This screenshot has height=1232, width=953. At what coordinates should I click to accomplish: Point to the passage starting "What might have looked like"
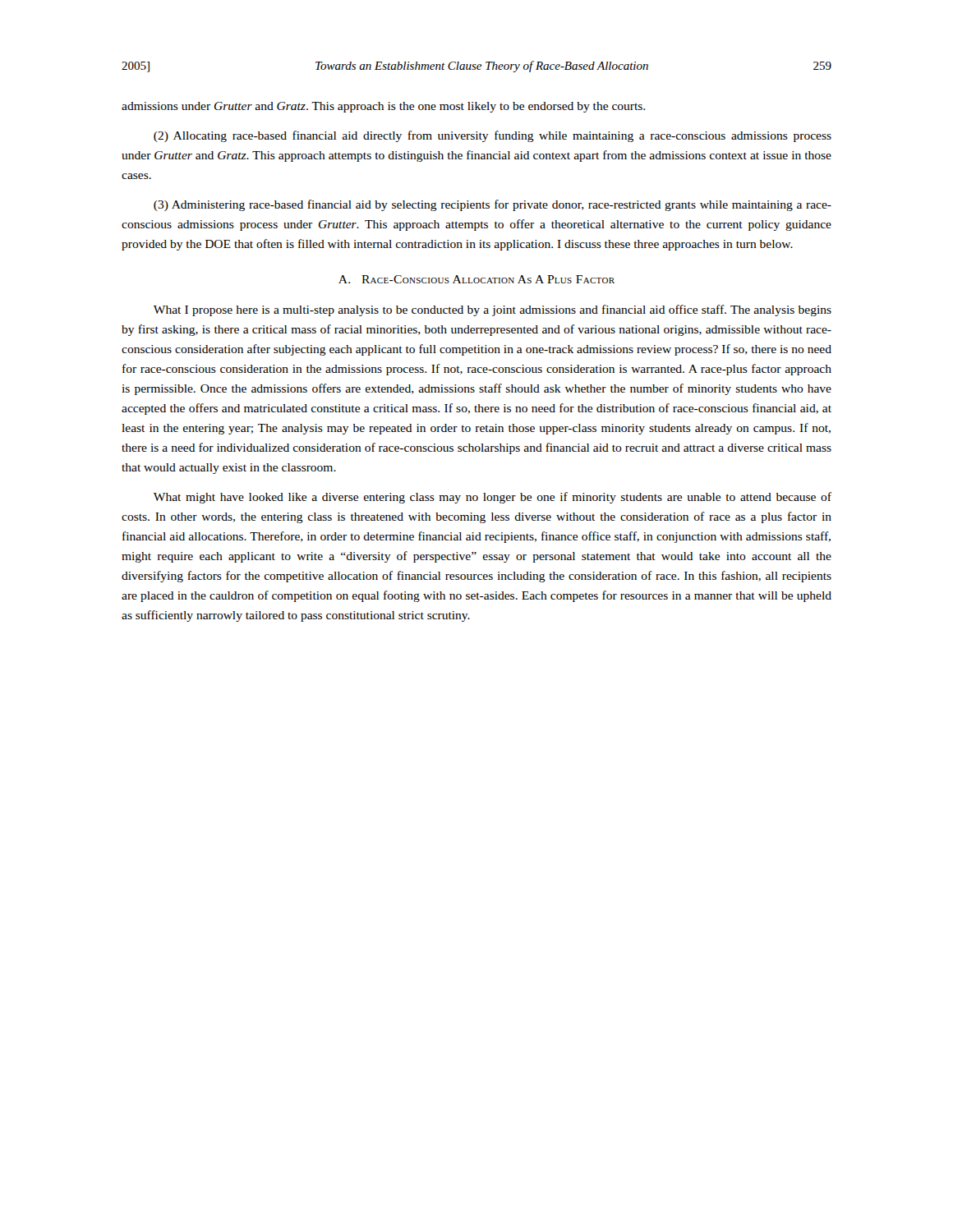[476, 556]
